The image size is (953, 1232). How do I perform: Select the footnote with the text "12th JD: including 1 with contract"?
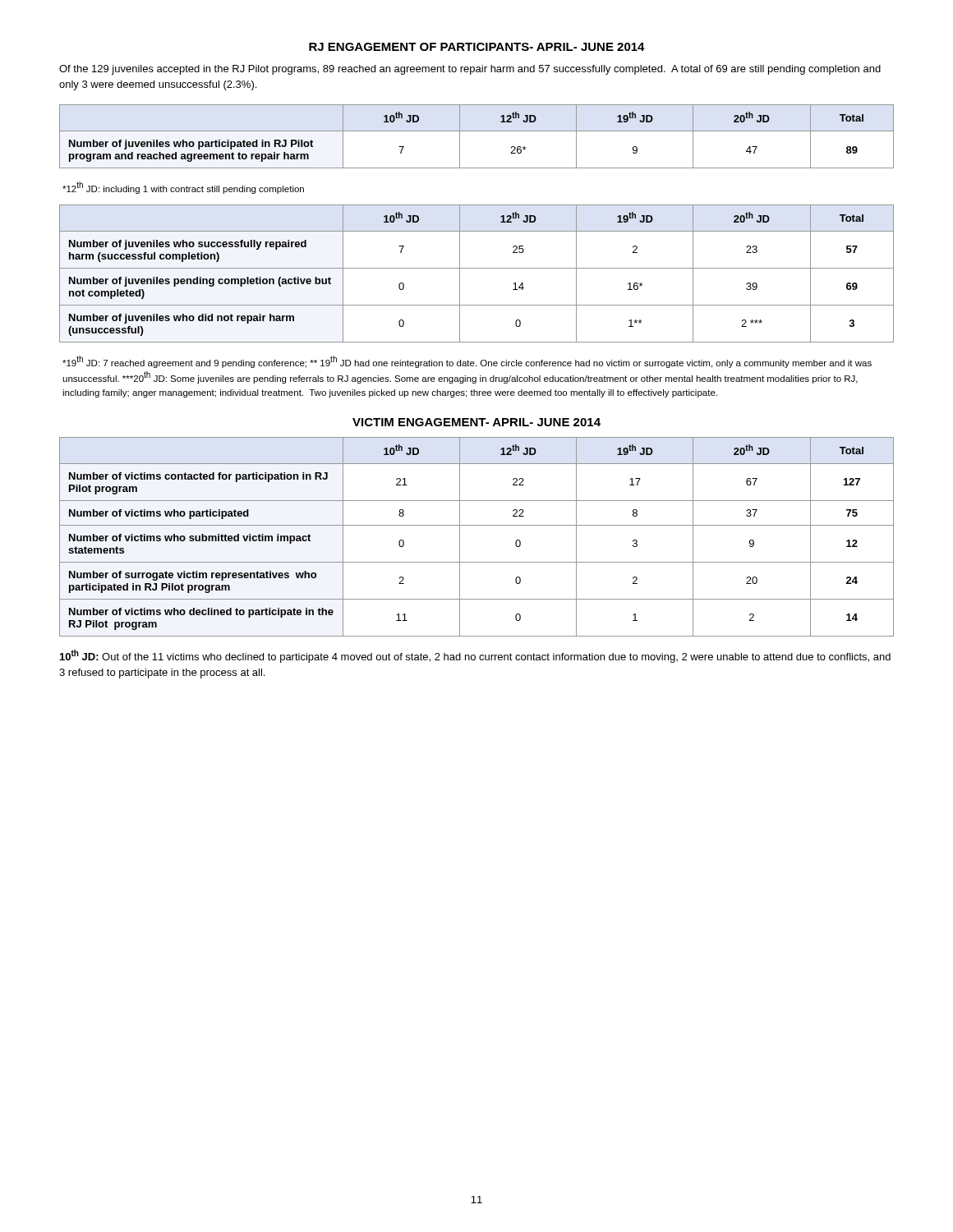184,187
